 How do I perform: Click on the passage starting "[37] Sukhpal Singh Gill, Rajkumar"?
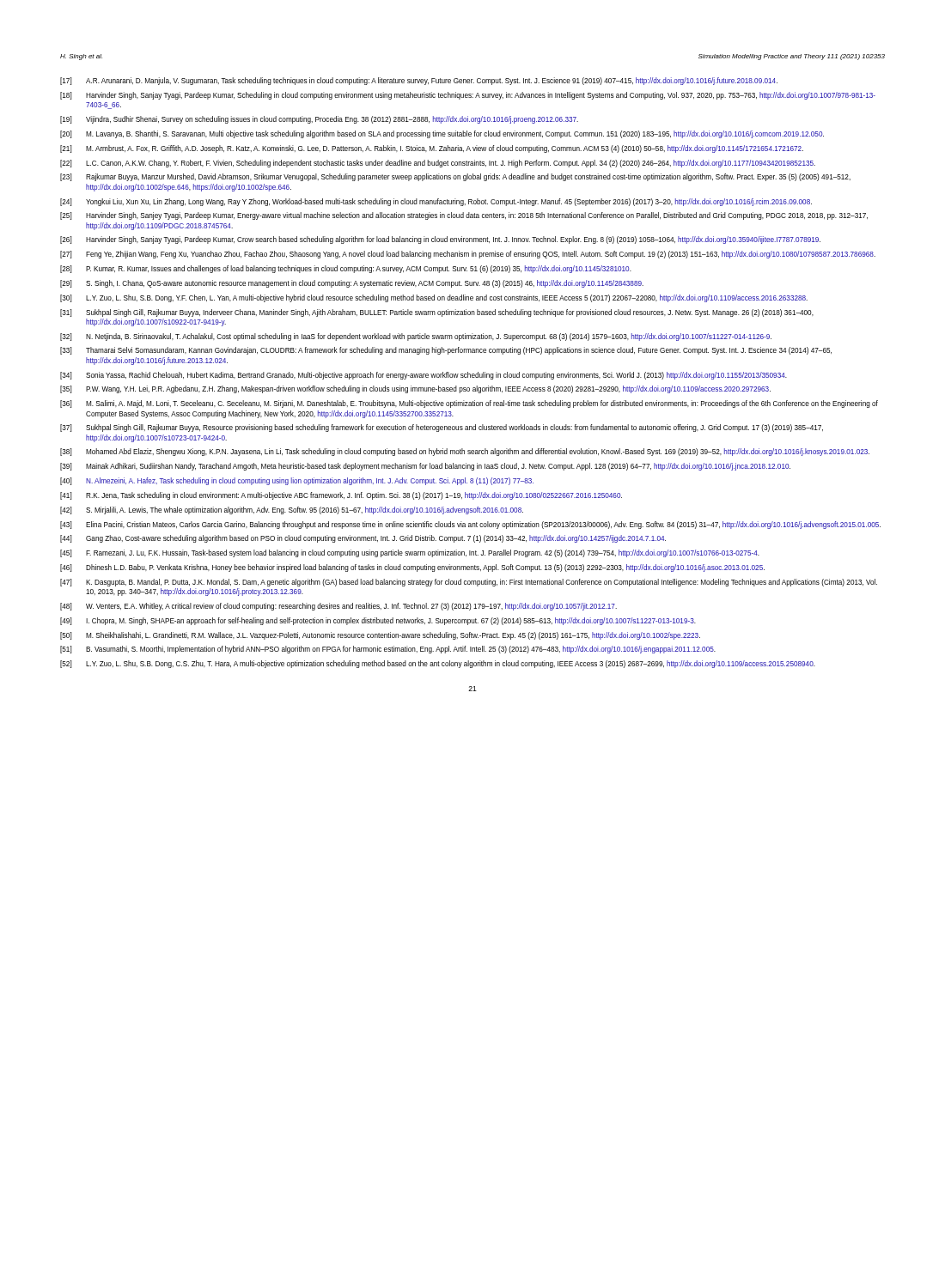coord(472,433)
